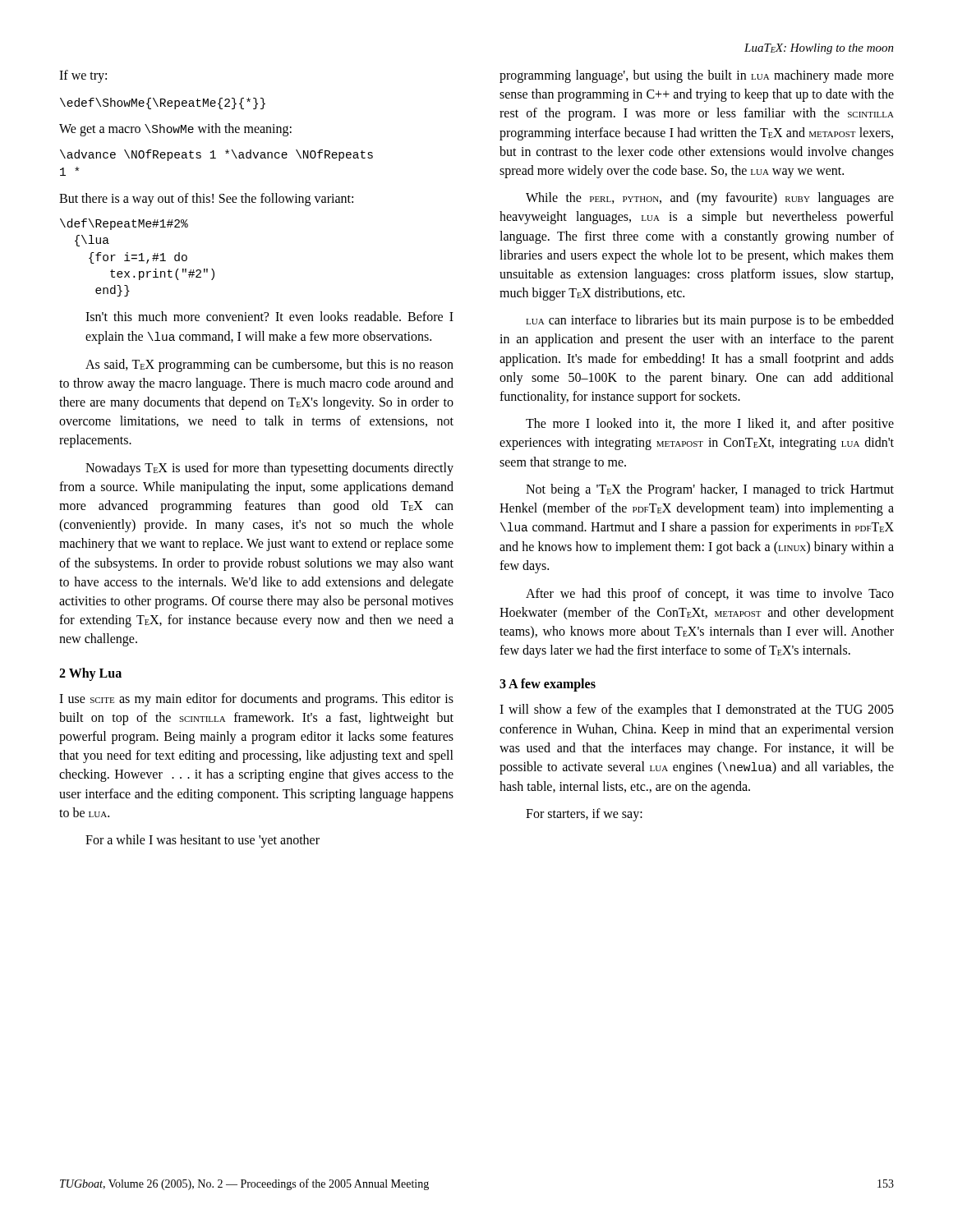953x1232 pixels.
Task: Where is the passage that starts "lua can interface to libraries but"?
Action: coord(697,358)
